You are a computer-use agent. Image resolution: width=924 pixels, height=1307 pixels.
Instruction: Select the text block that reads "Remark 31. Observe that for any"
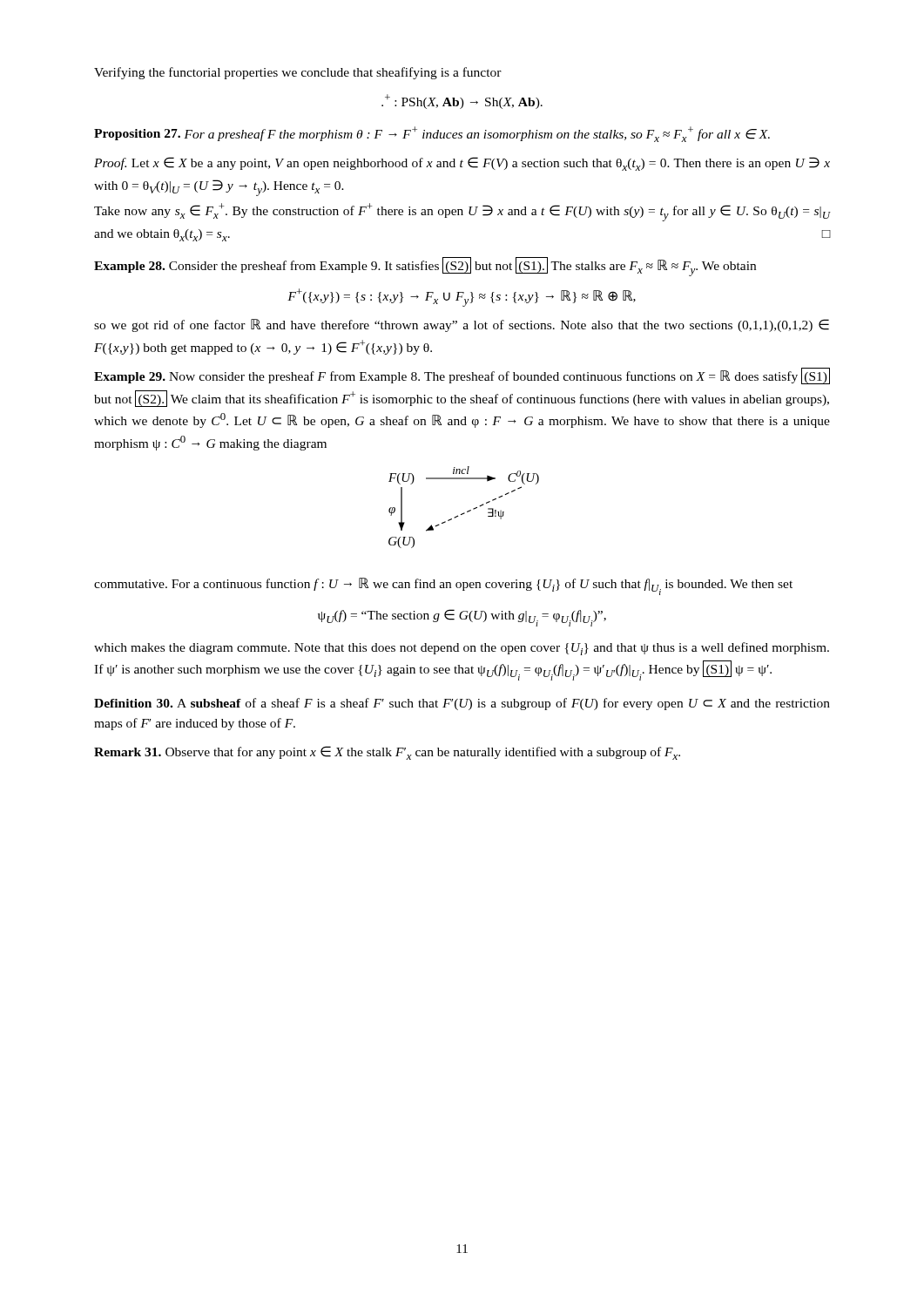pos(462,754)
